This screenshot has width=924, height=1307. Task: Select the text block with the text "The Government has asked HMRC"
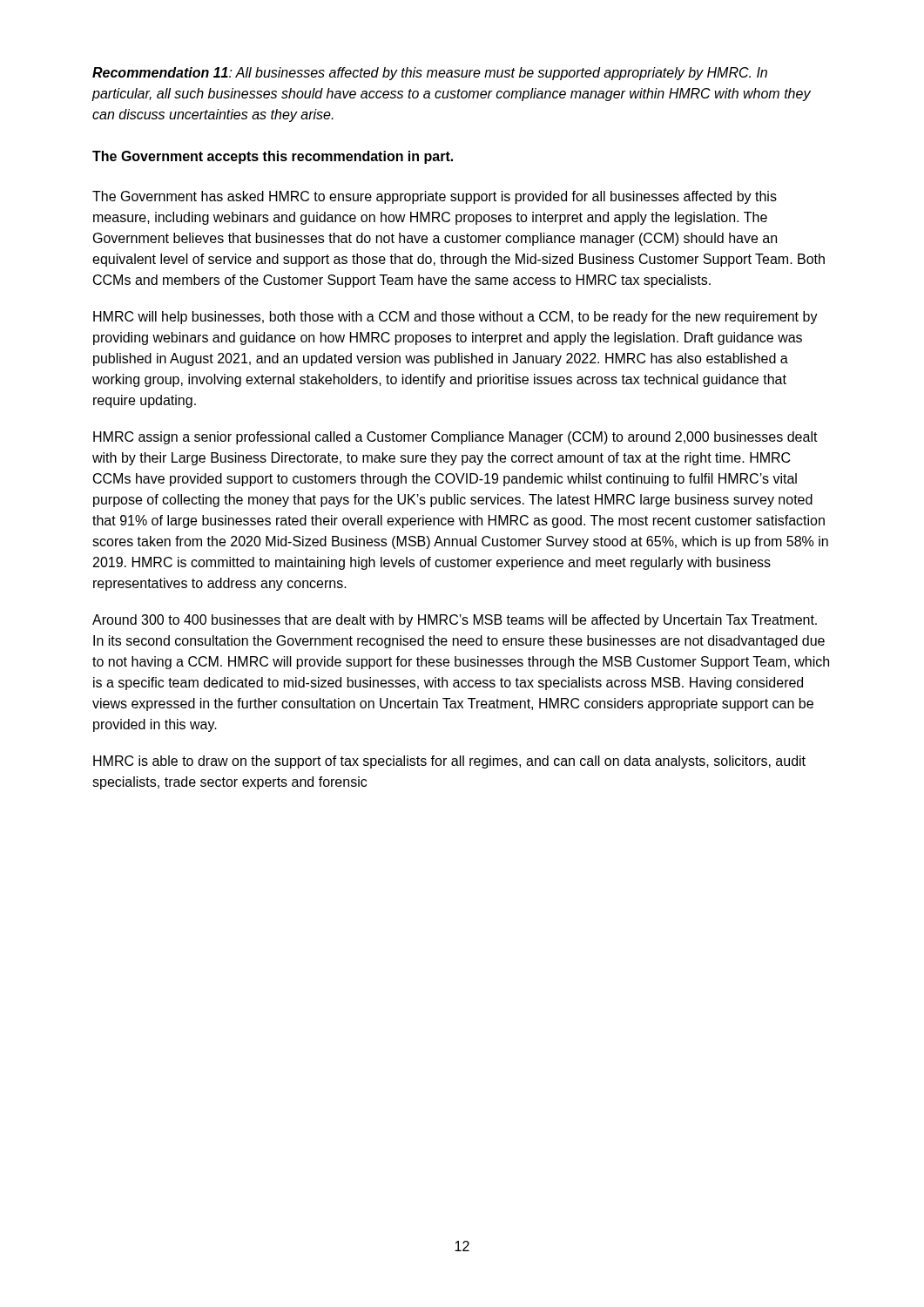459,238
